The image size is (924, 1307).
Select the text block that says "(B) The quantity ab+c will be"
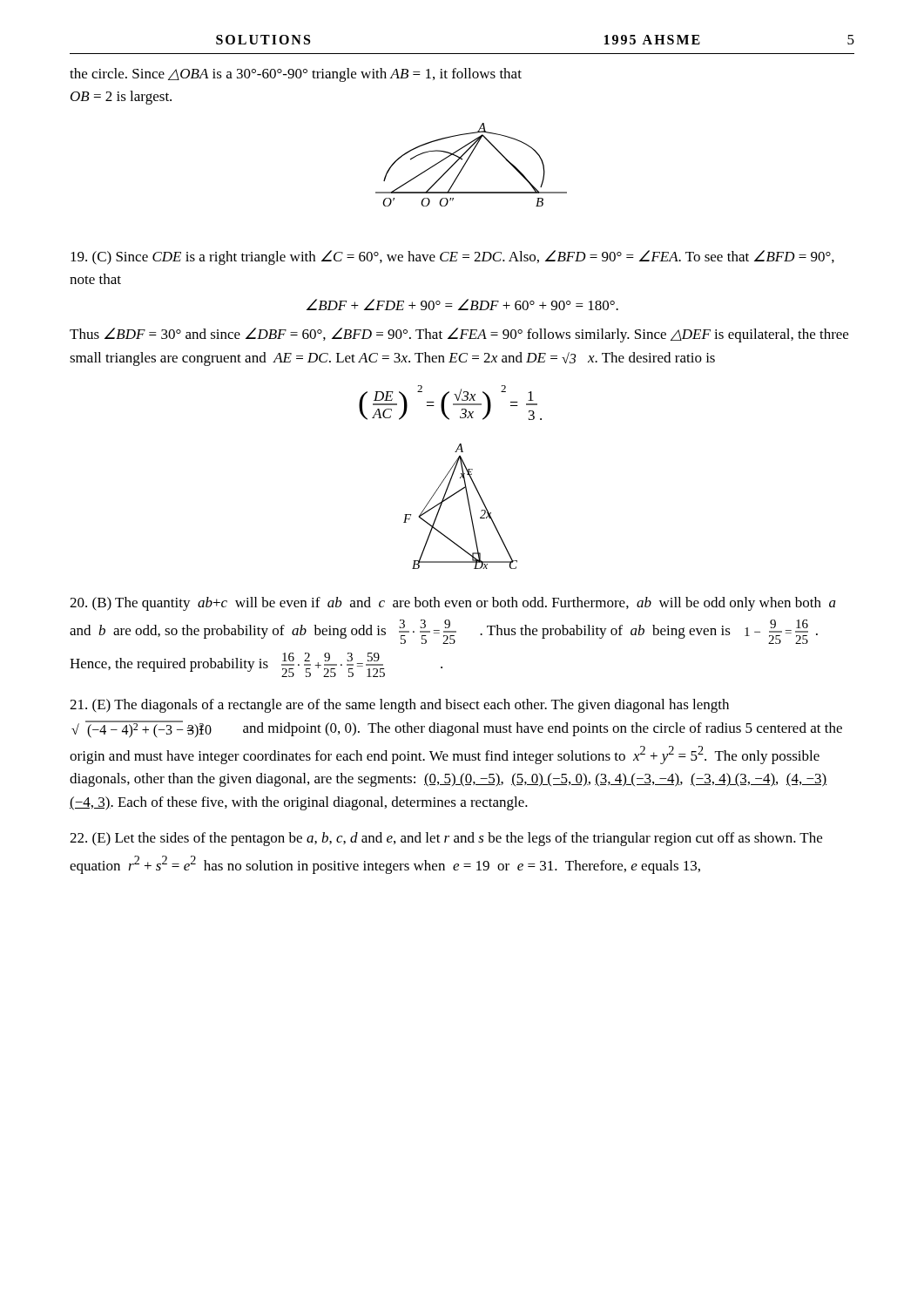point(455,637)
